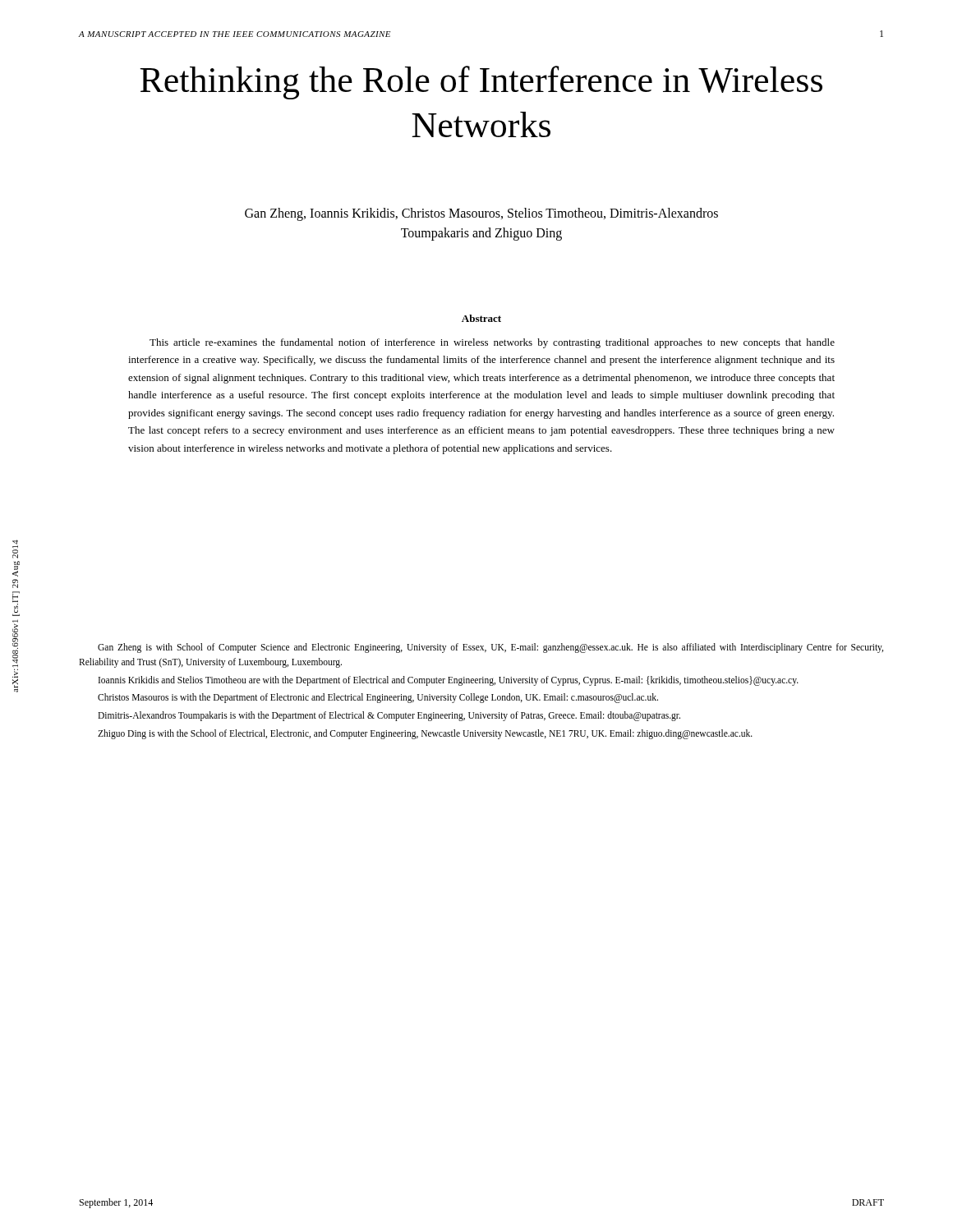Image resolution: width=953 pixels, height=1232 pixels.
Task: Click on the block starting "Rethinking the Role of Interference in WirelessNetworks"
Action: click(481, 103)
